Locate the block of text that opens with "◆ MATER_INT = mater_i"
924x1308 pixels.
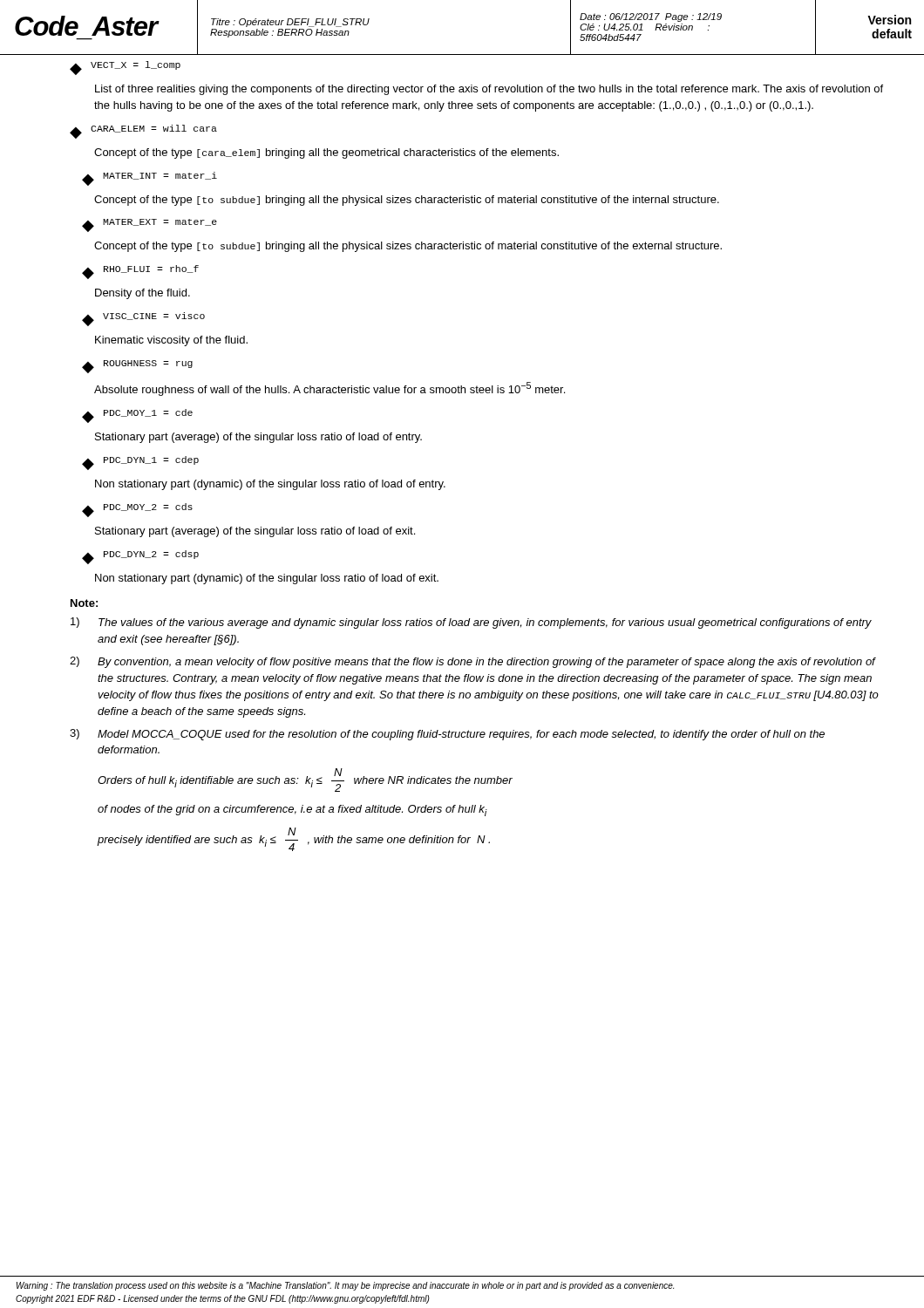point(486,189)
